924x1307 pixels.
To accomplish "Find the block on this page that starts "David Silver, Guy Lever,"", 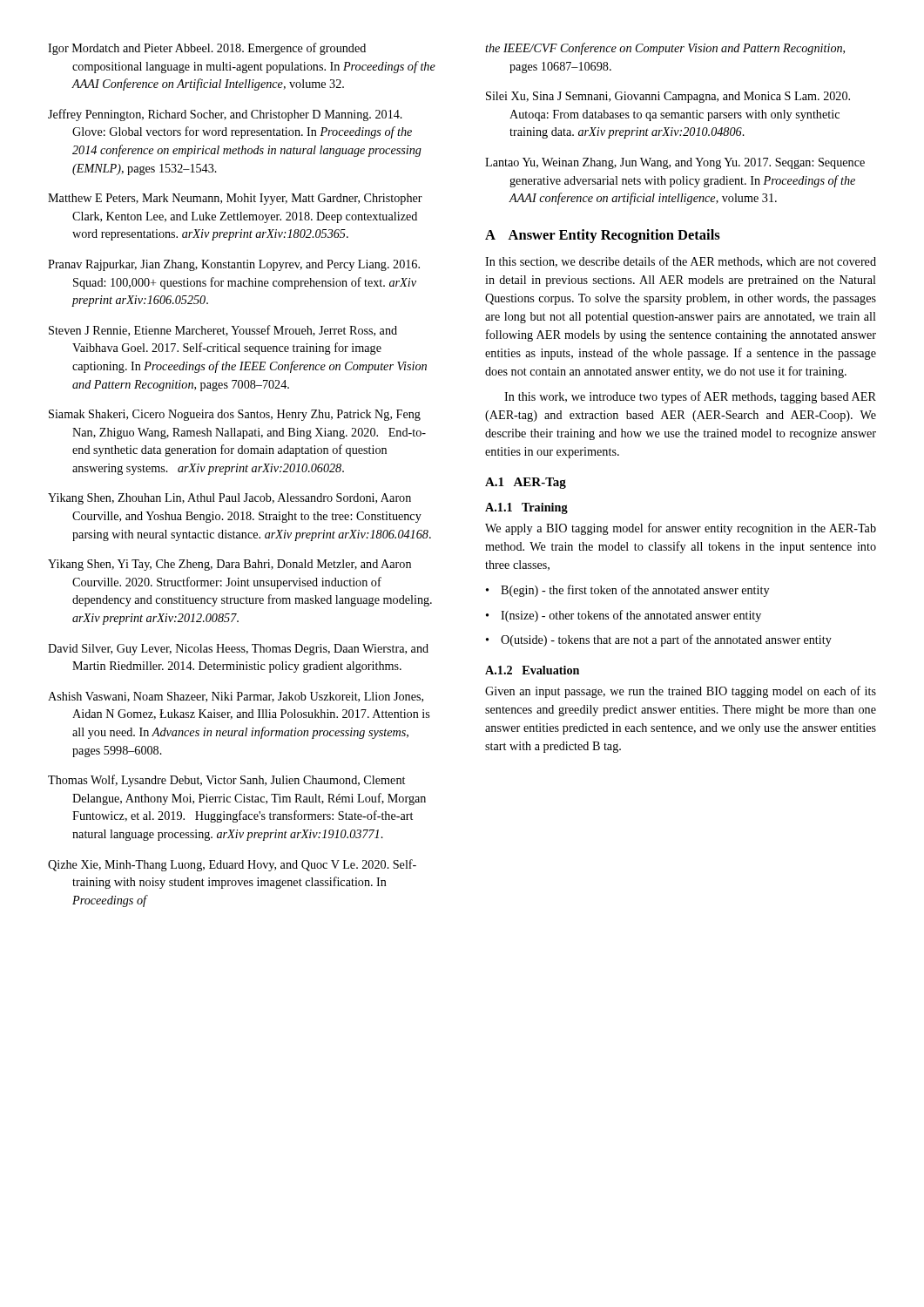I will [238, 657].
